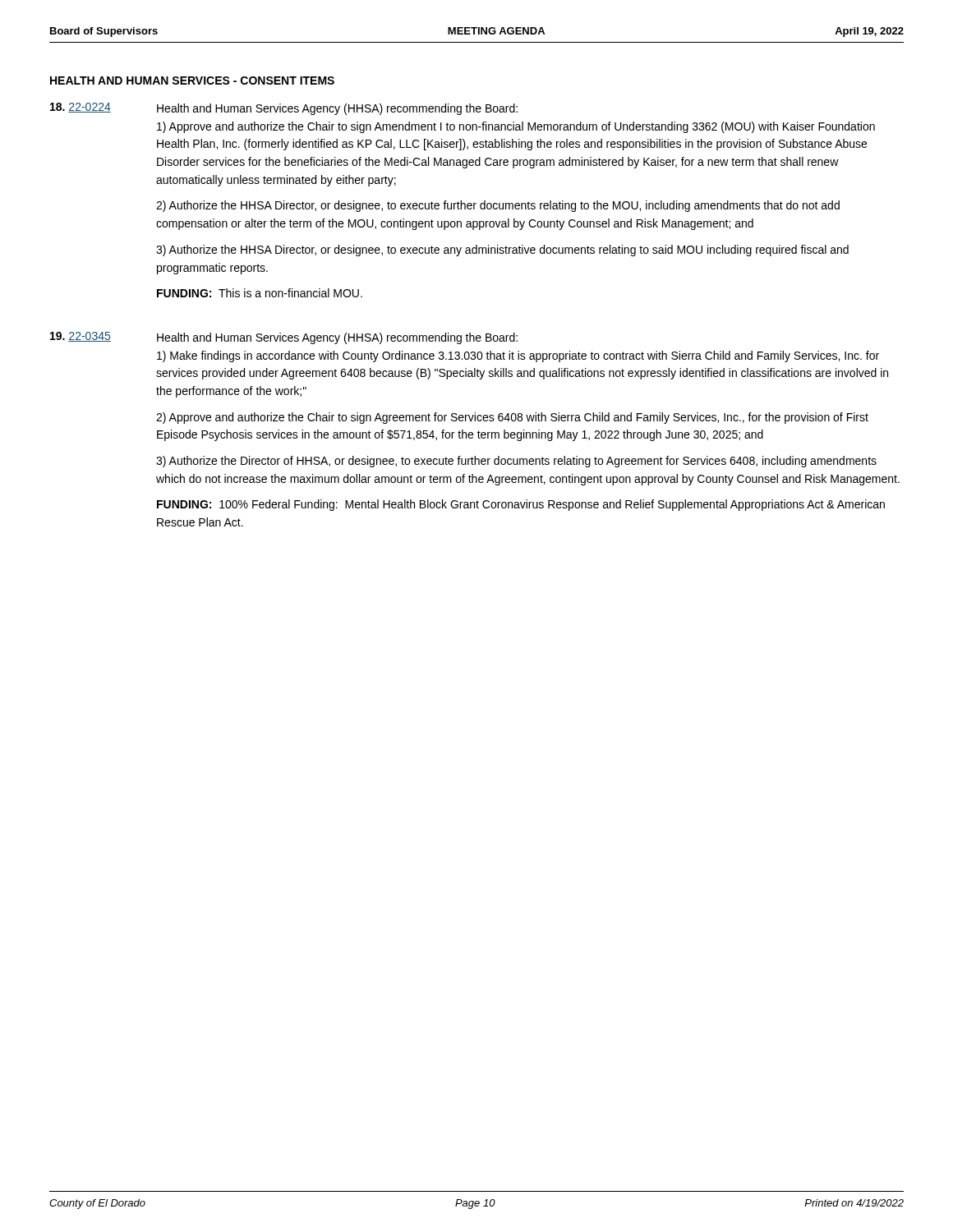Screen dimensions: 1232x953
Task: Select the region starting "19. 22-0345 Health"
Action: pos(476,435)
